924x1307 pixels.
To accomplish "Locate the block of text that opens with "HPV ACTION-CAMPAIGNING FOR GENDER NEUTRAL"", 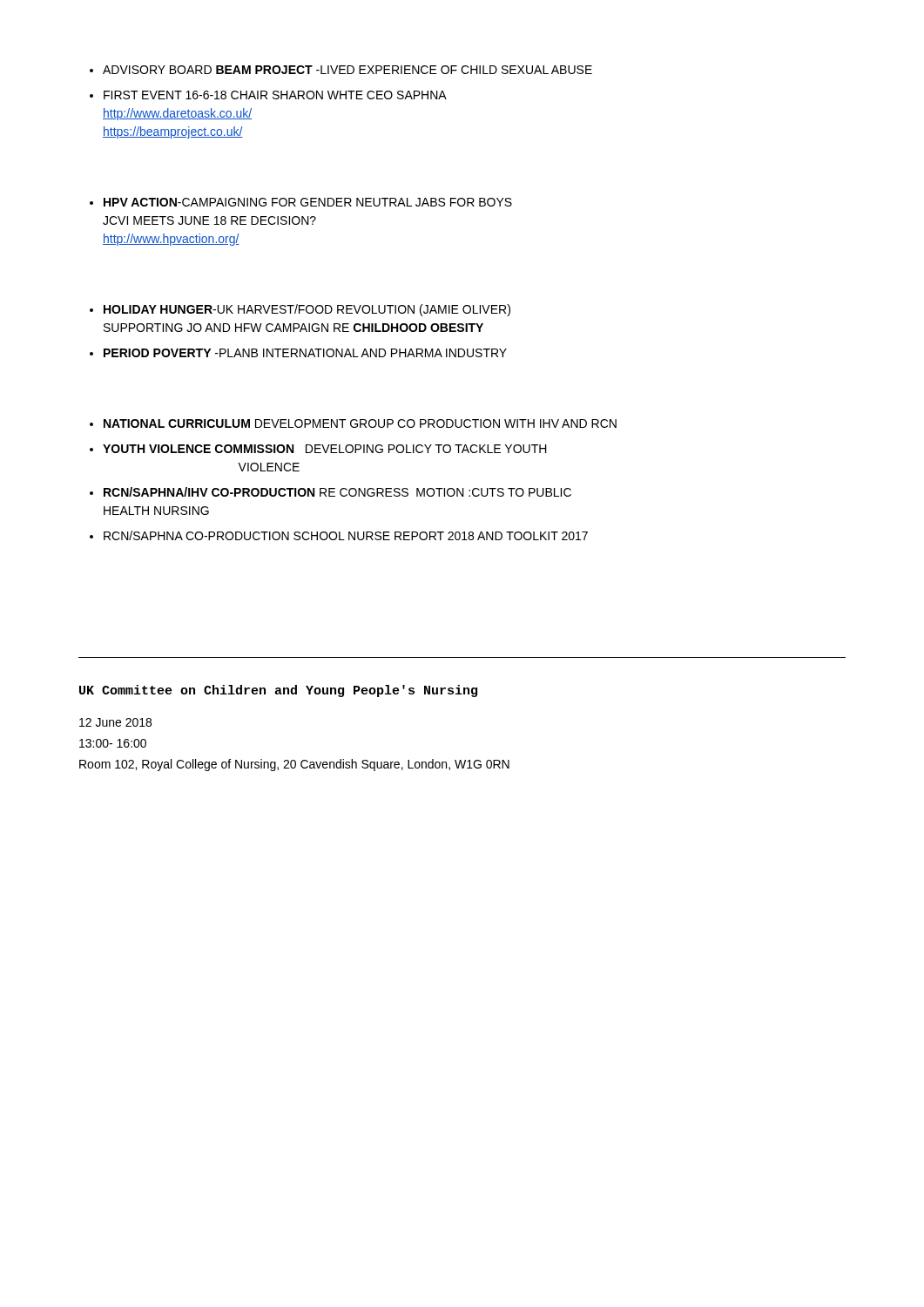I will tap(301, 202).
